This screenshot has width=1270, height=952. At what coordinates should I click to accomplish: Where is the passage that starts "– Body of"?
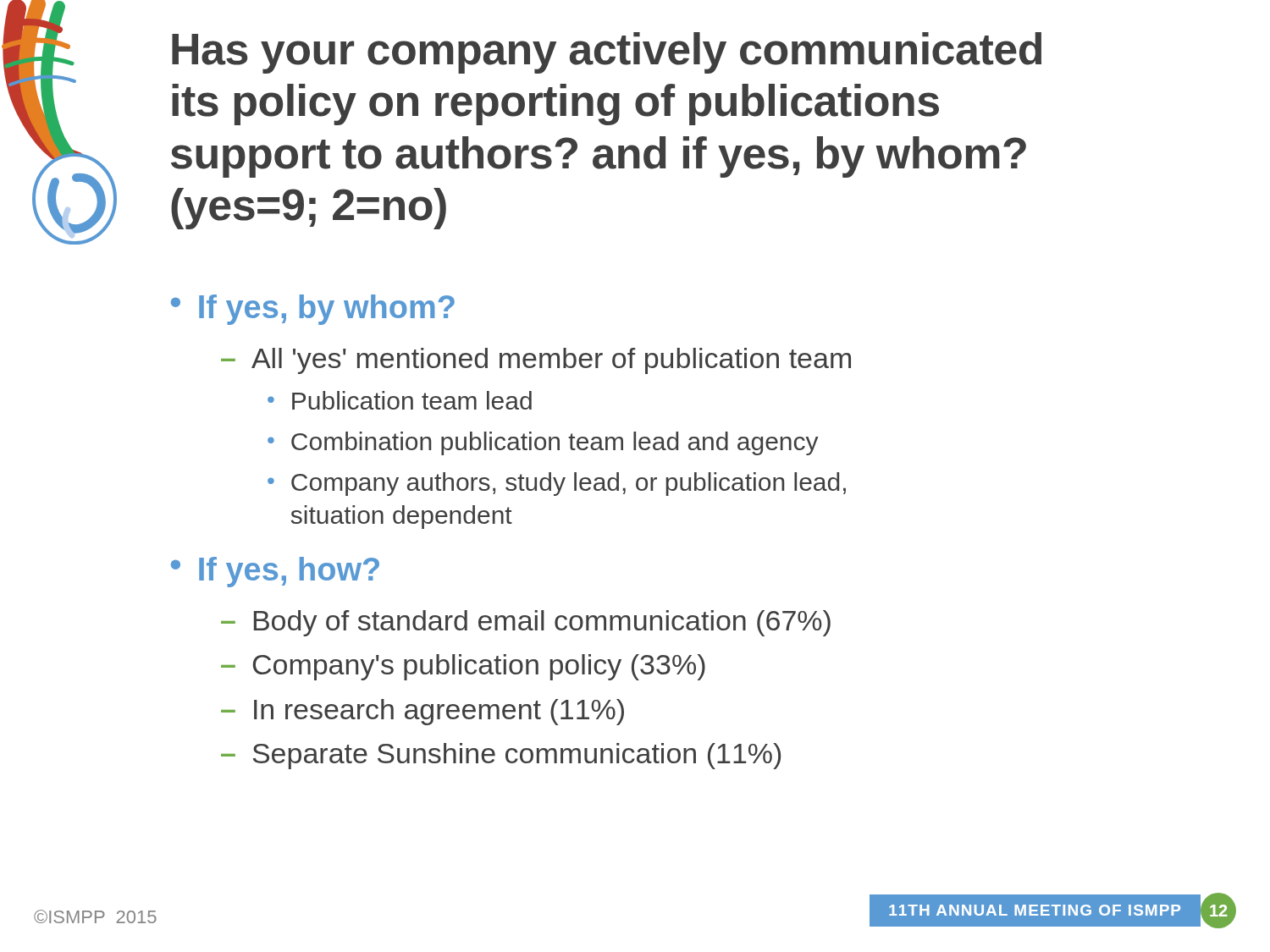point(526,620)
